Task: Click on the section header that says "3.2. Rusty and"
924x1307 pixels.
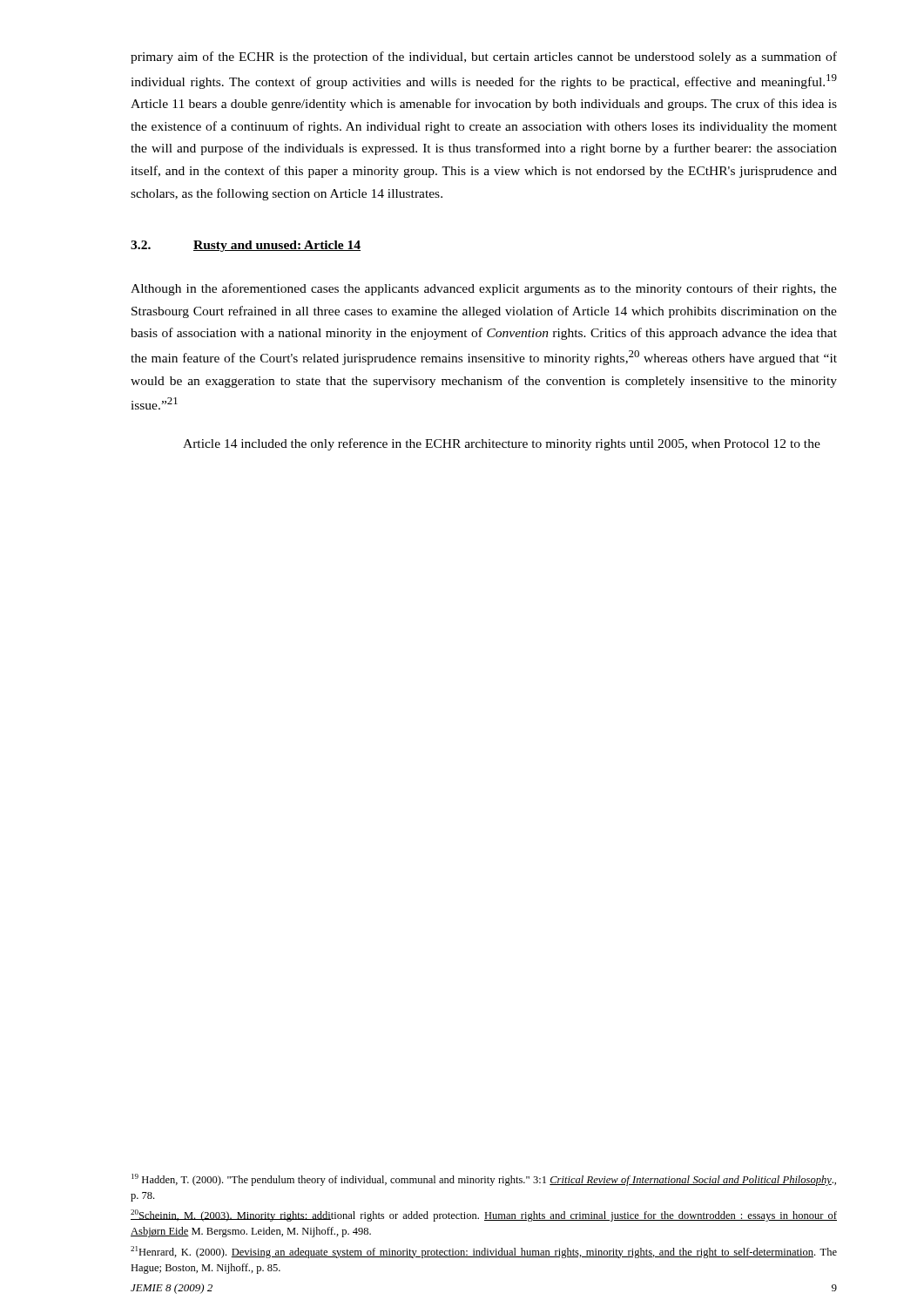Action: coord(246,245)
